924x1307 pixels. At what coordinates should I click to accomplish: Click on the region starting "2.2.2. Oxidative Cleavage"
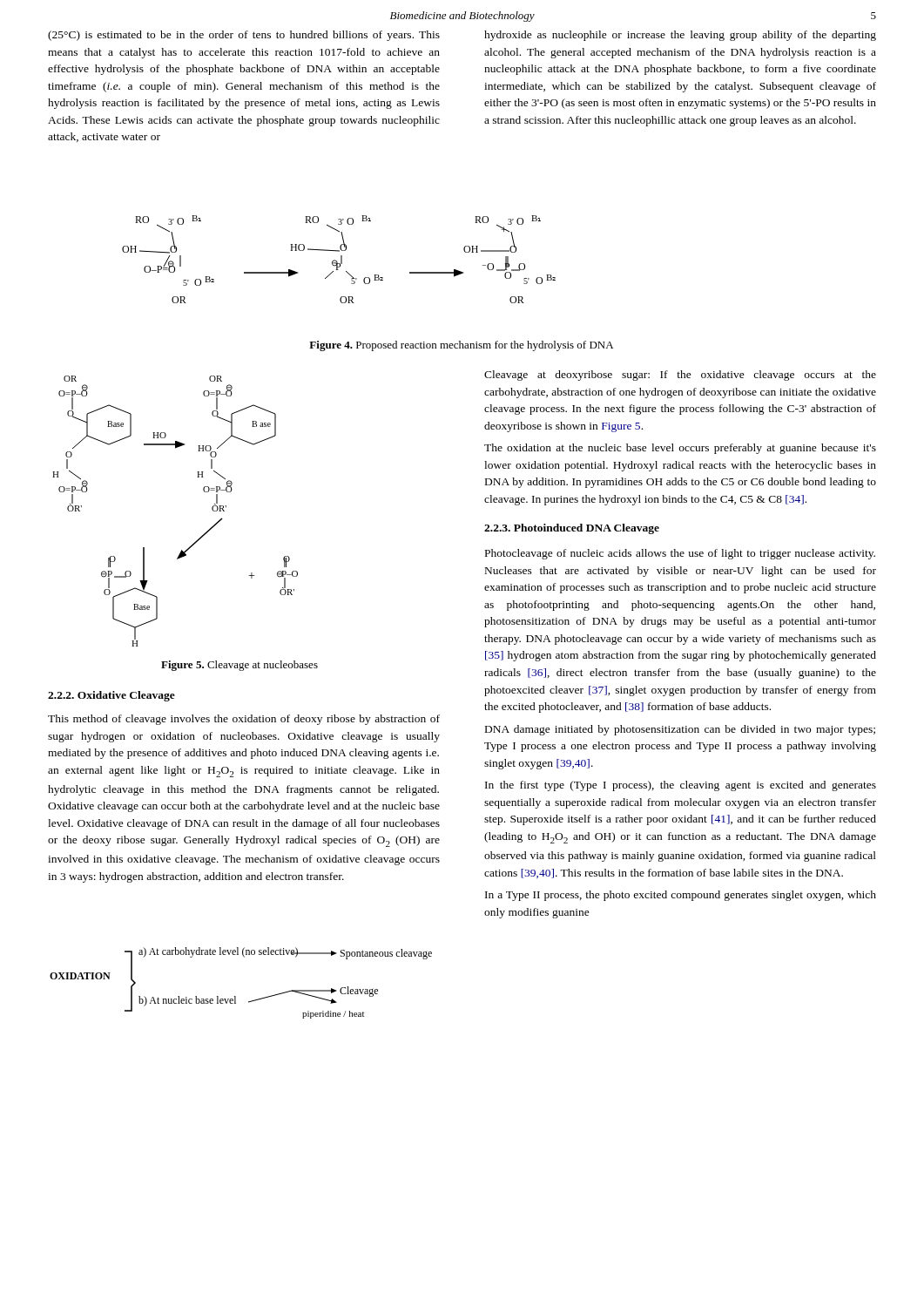(x=111, y=695)
